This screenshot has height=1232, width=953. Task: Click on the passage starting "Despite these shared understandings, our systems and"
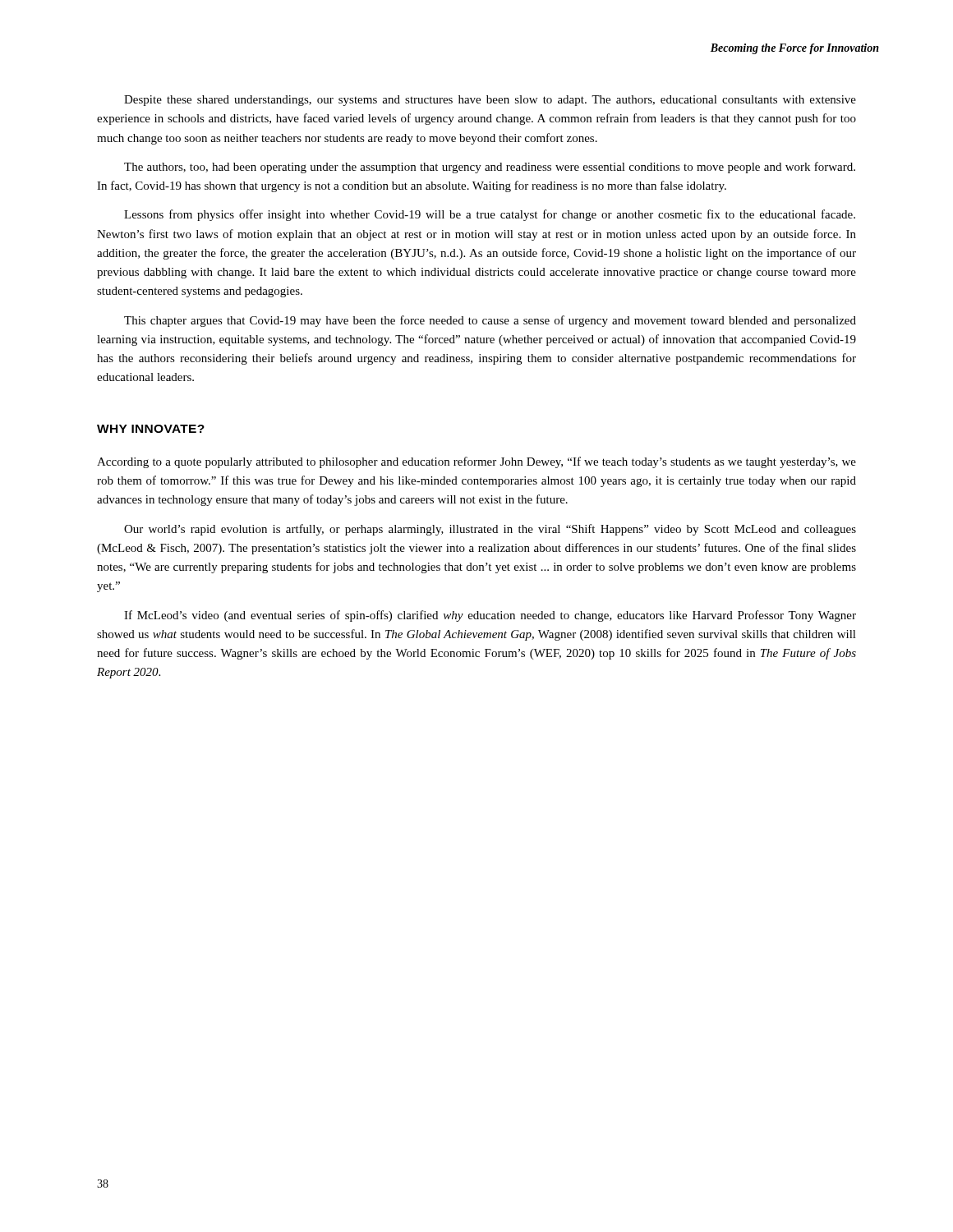[476, 118]
